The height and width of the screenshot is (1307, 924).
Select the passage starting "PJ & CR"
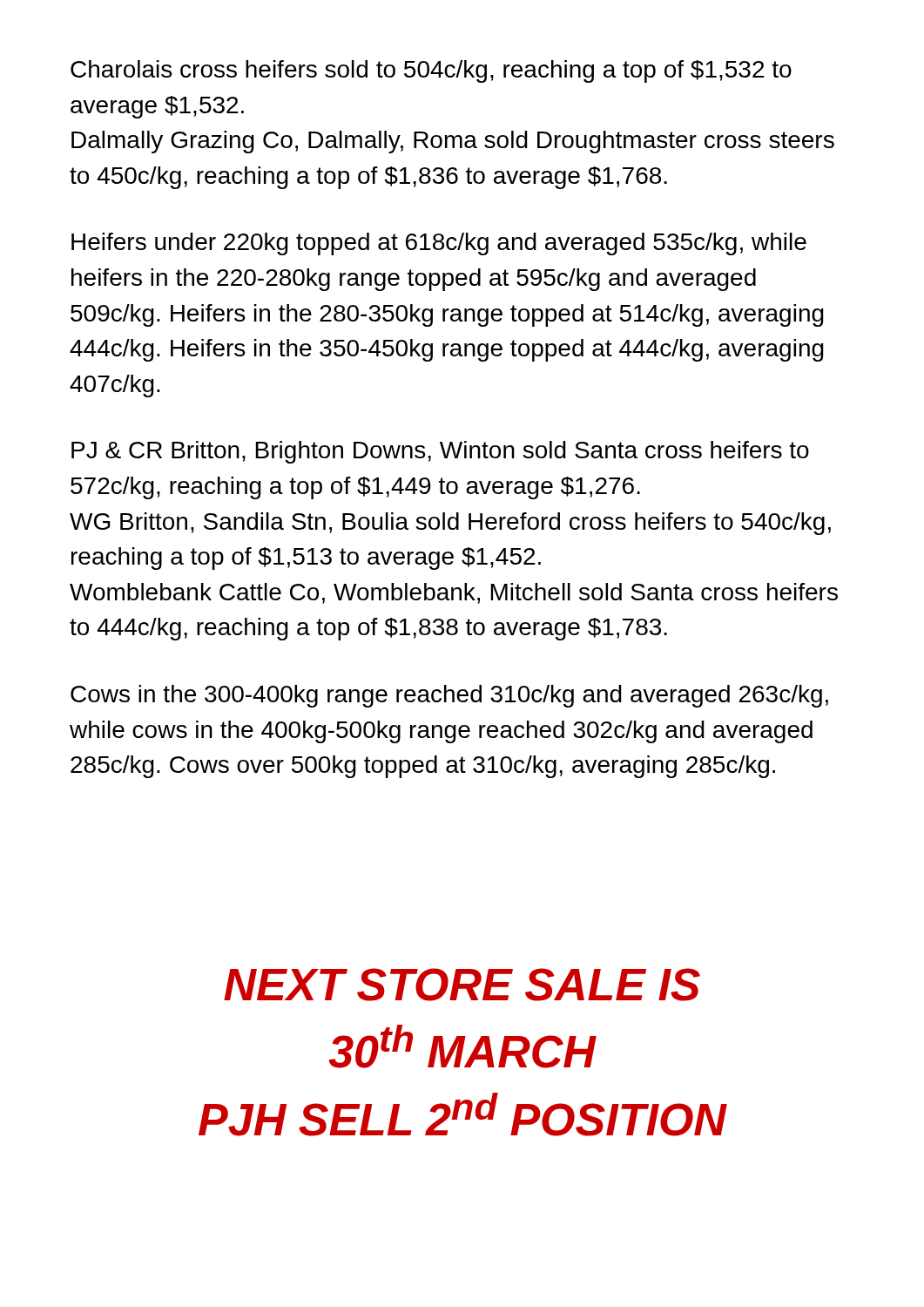click(x=454, y=539)
